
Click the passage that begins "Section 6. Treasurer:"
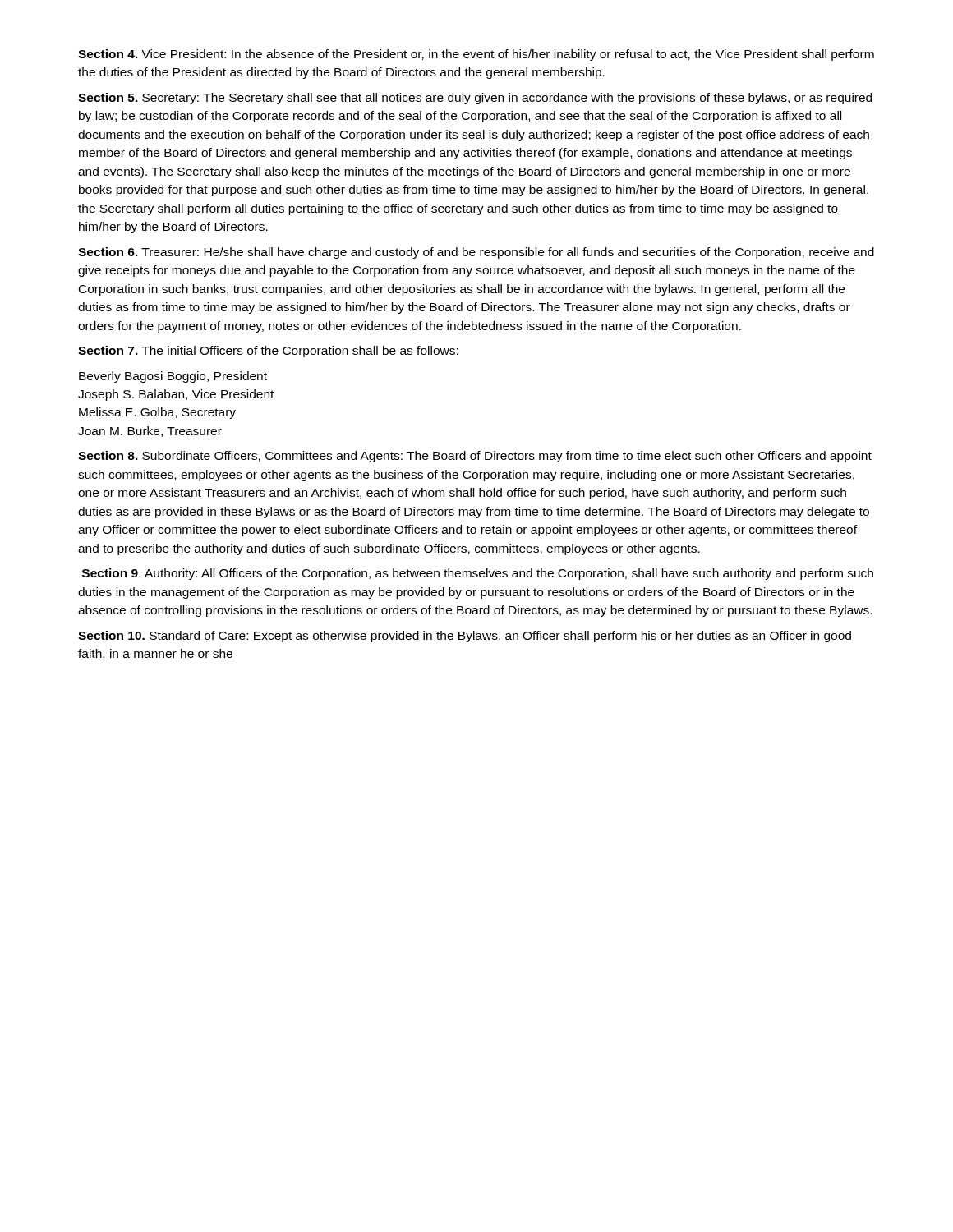coord(476,289)
